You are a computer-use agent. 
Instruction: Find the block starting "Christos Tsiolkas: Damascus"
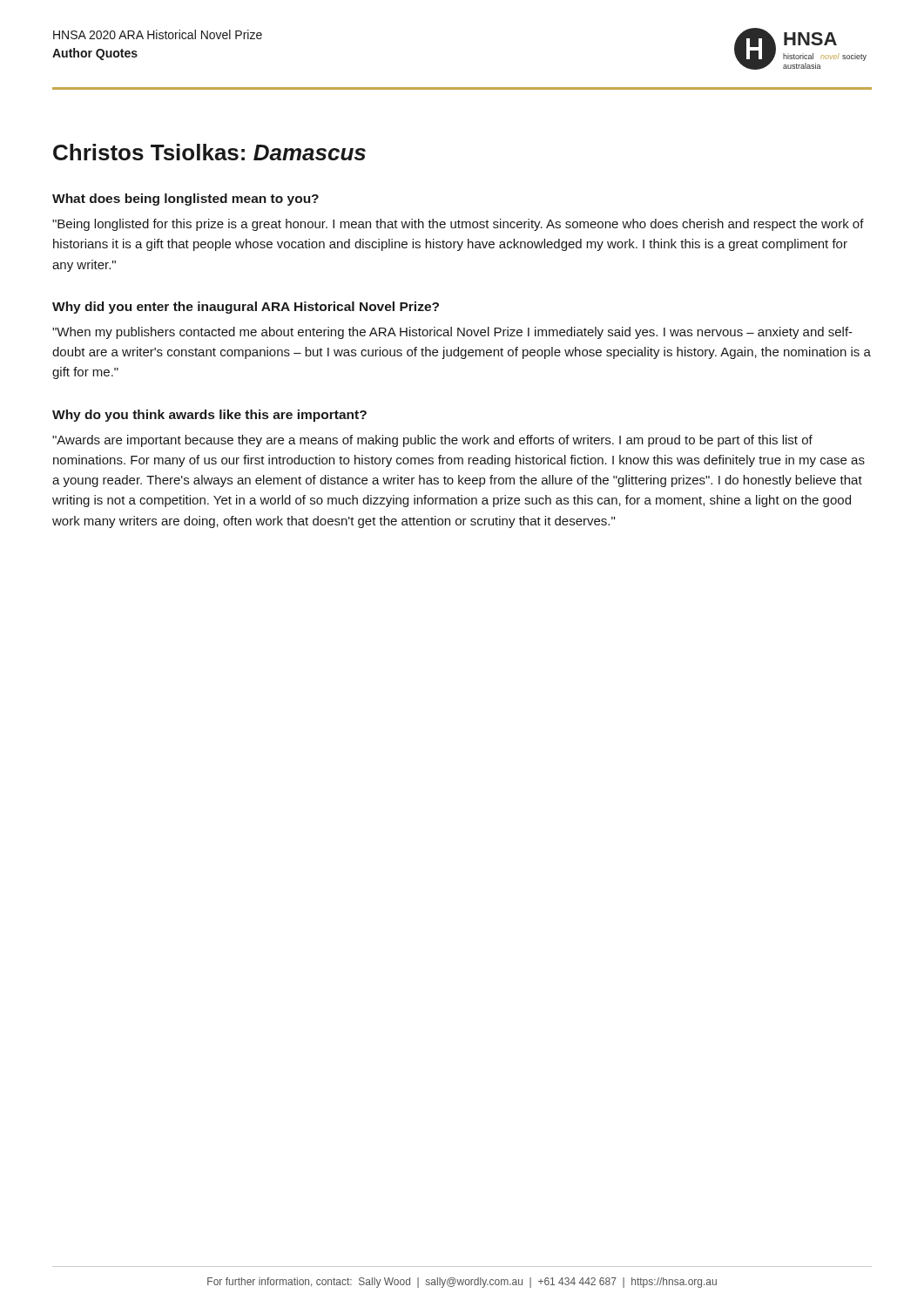[x=209, y=153]
